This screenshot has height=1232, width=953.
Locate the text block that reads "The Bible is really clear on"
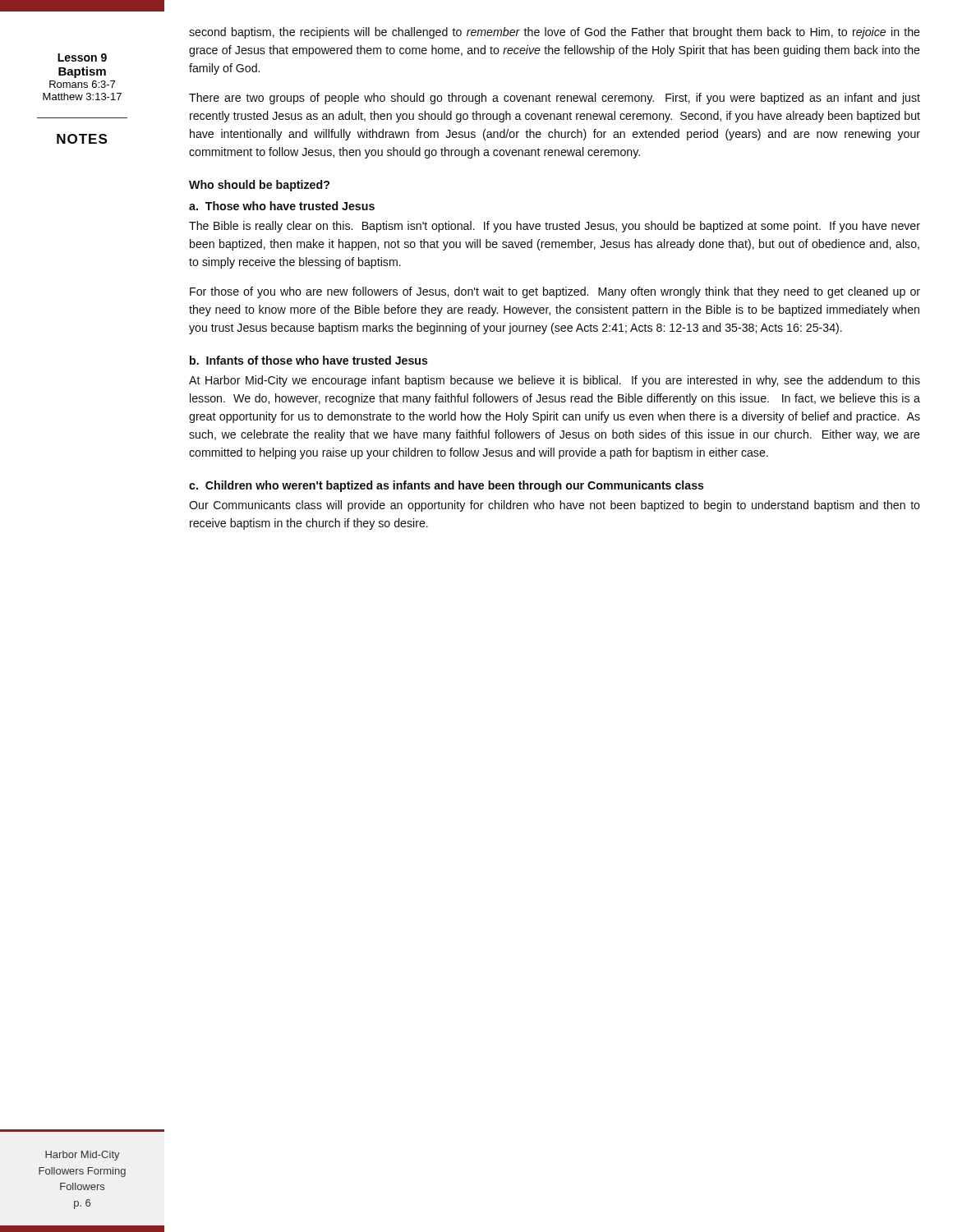[x=555, y=244]
